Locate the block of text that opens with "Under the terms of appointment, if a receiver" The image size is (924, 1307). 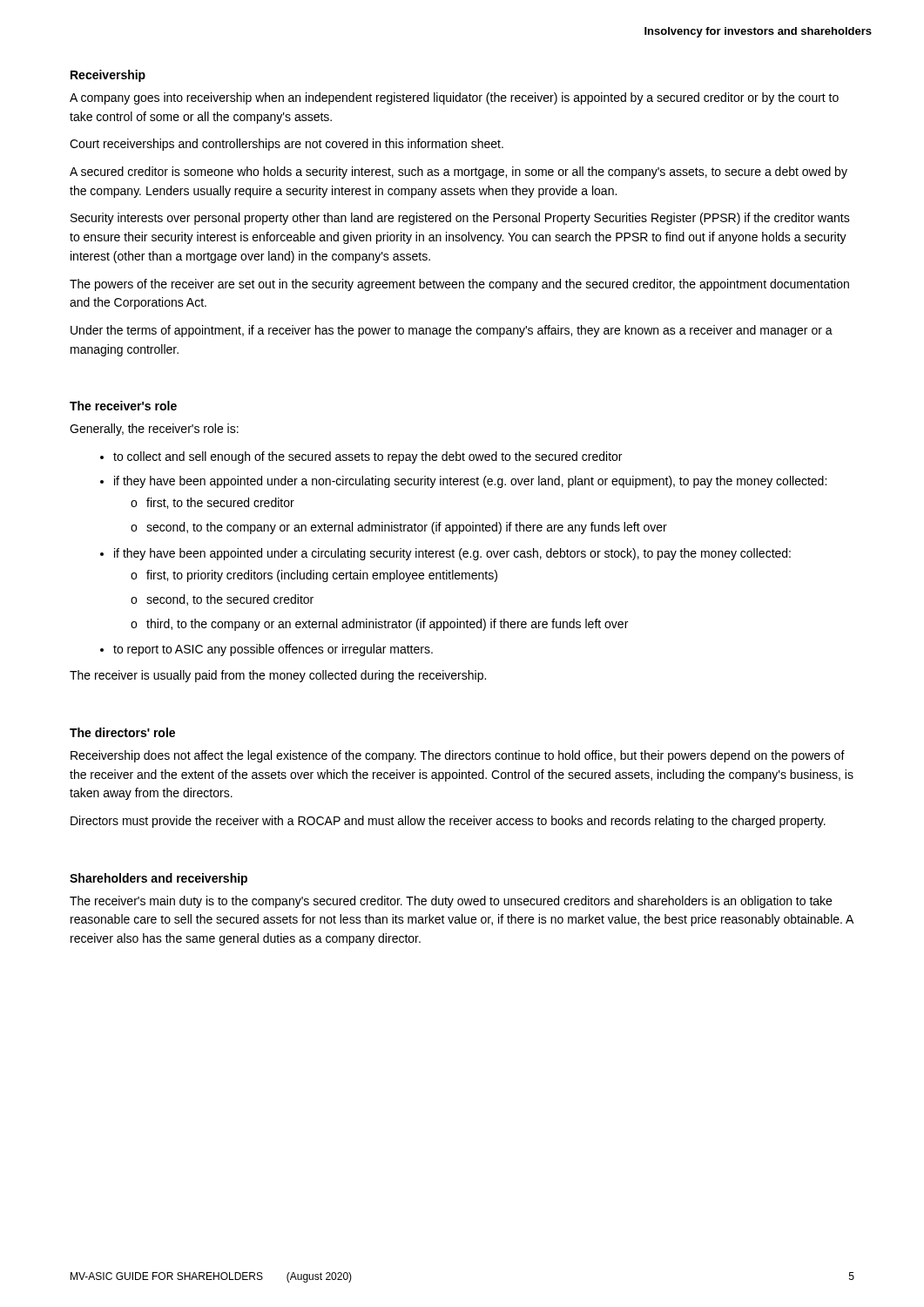(x=451, y=340)
